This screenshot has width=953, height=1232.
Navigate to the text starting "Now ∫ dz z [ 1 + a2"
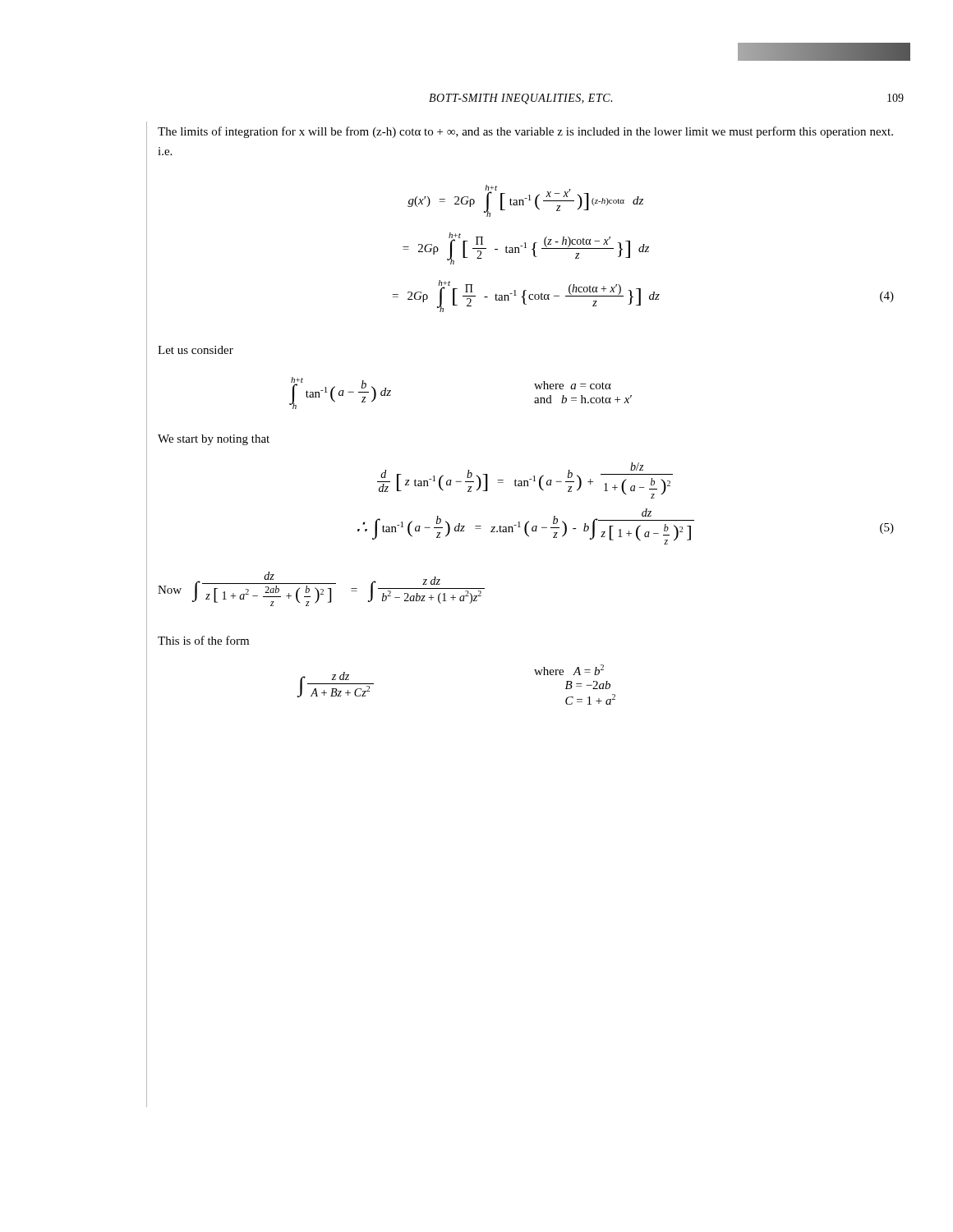pos(321,590)
